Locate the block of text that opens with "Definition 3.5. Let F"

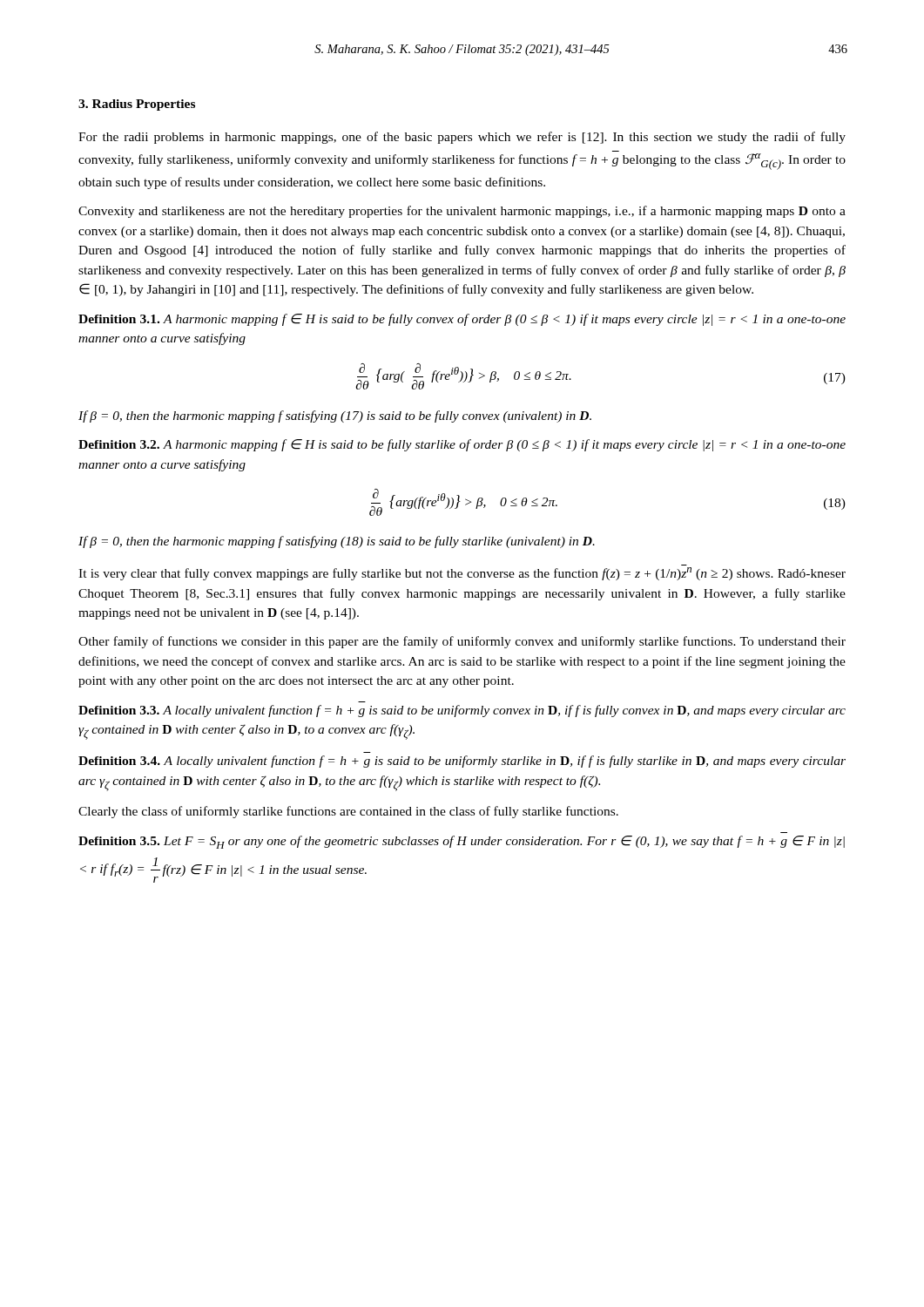462,842
